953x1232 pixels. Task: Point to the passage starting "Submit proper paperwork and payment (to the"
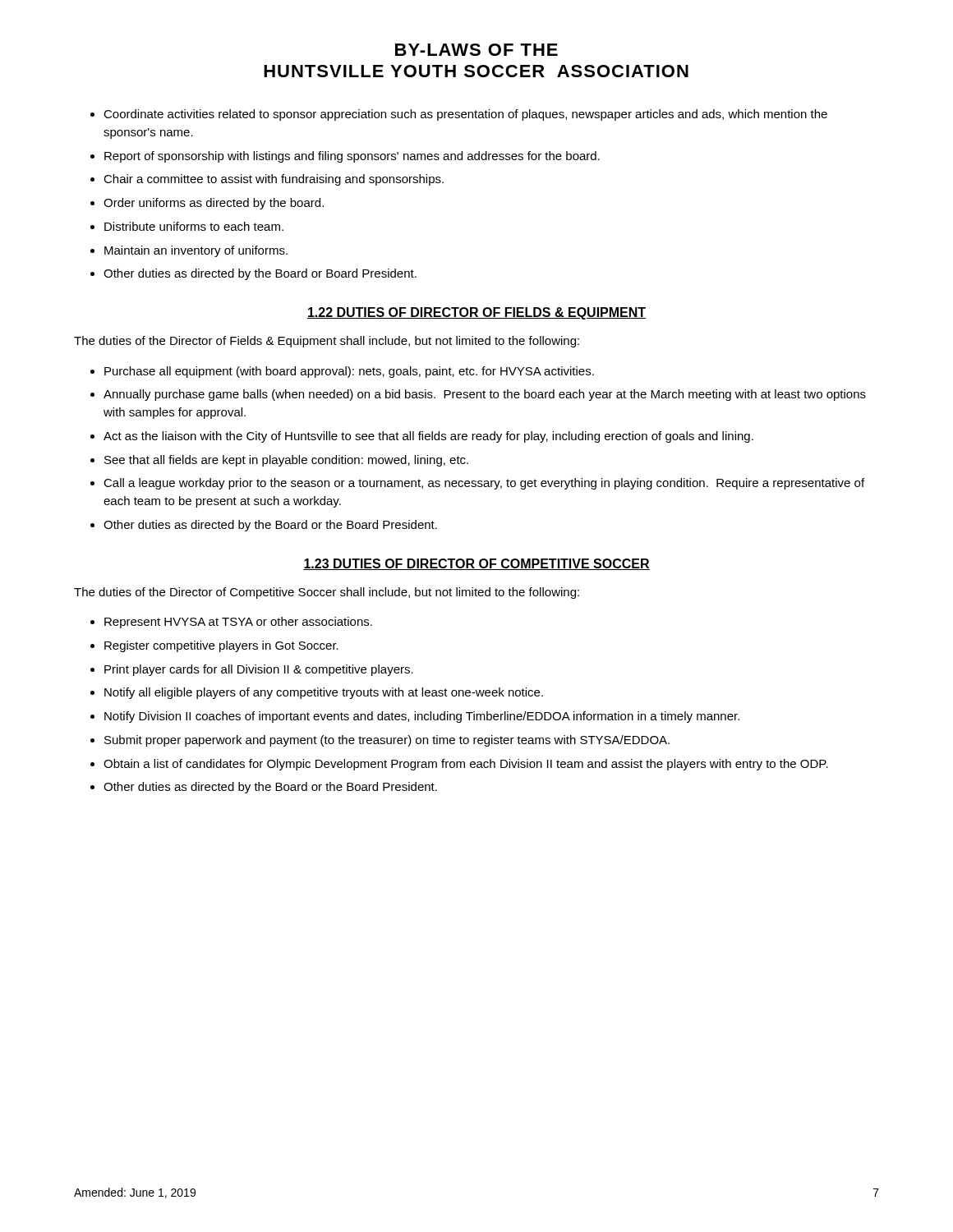[387, 739]
